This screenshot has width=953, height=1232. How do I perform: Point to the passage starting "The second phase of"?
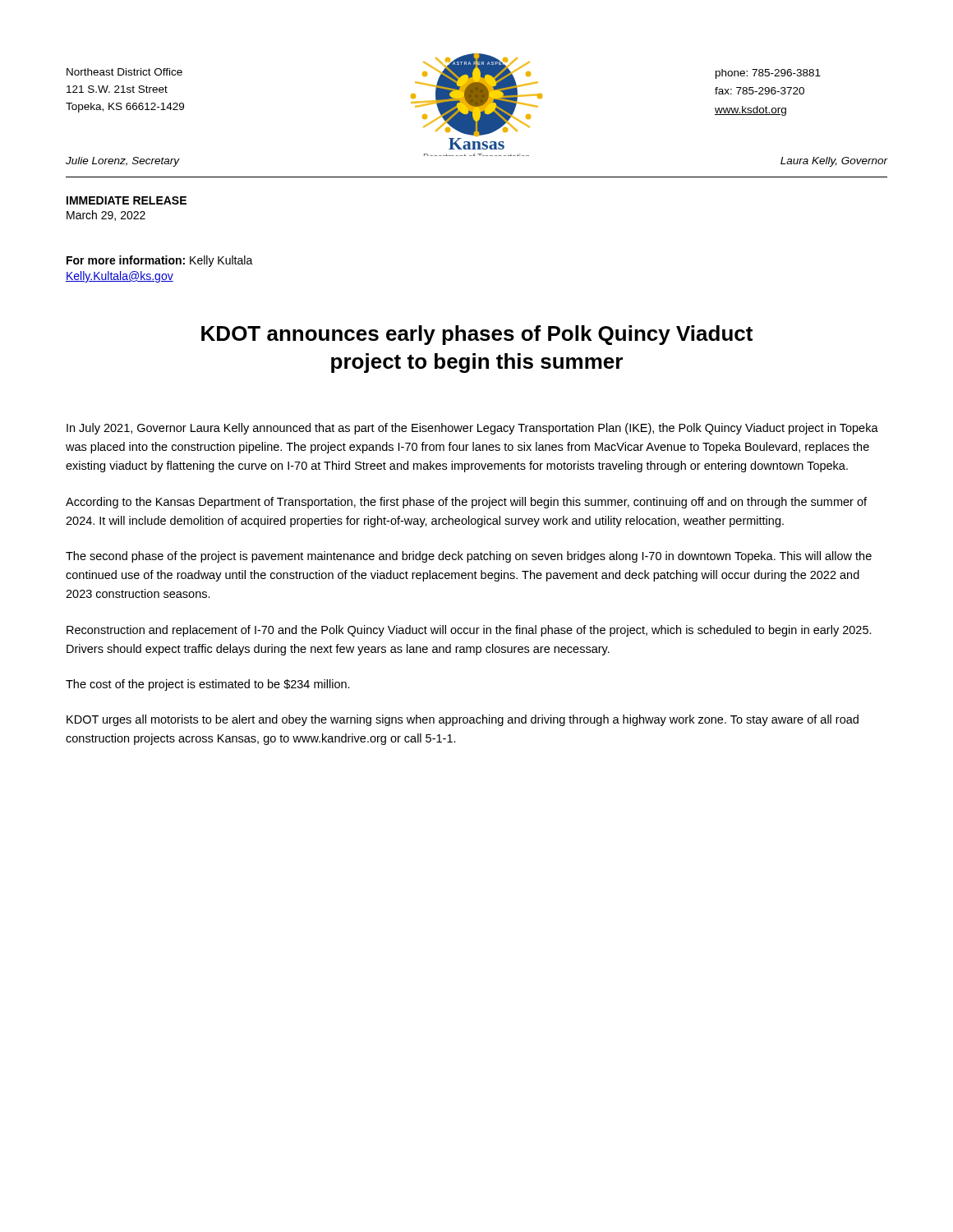click(469, 575)
